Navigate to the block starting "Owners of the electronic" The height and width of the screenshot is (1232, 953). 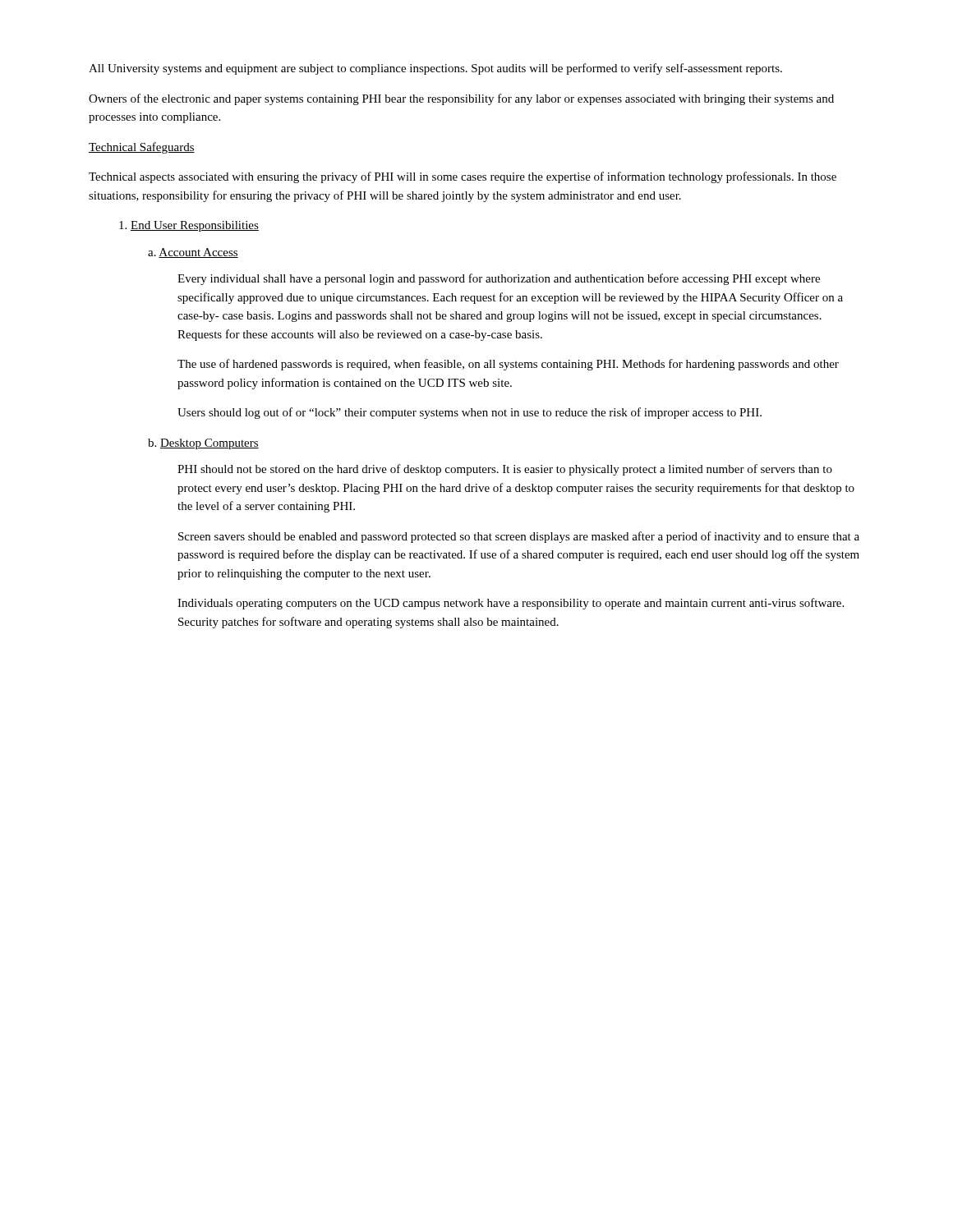coord(461,107)
